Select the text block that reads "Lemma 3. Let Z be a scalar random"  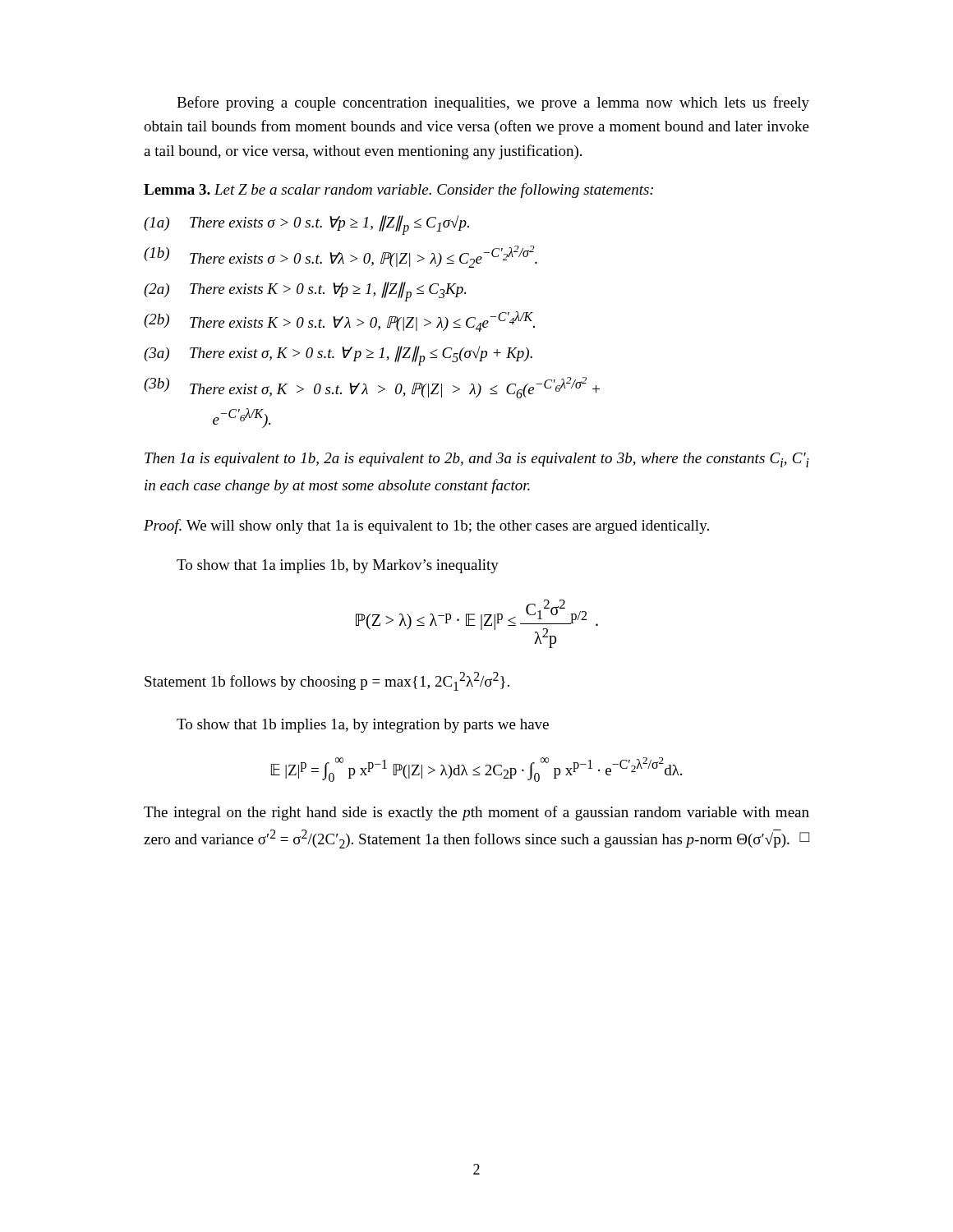click(399, 190)
